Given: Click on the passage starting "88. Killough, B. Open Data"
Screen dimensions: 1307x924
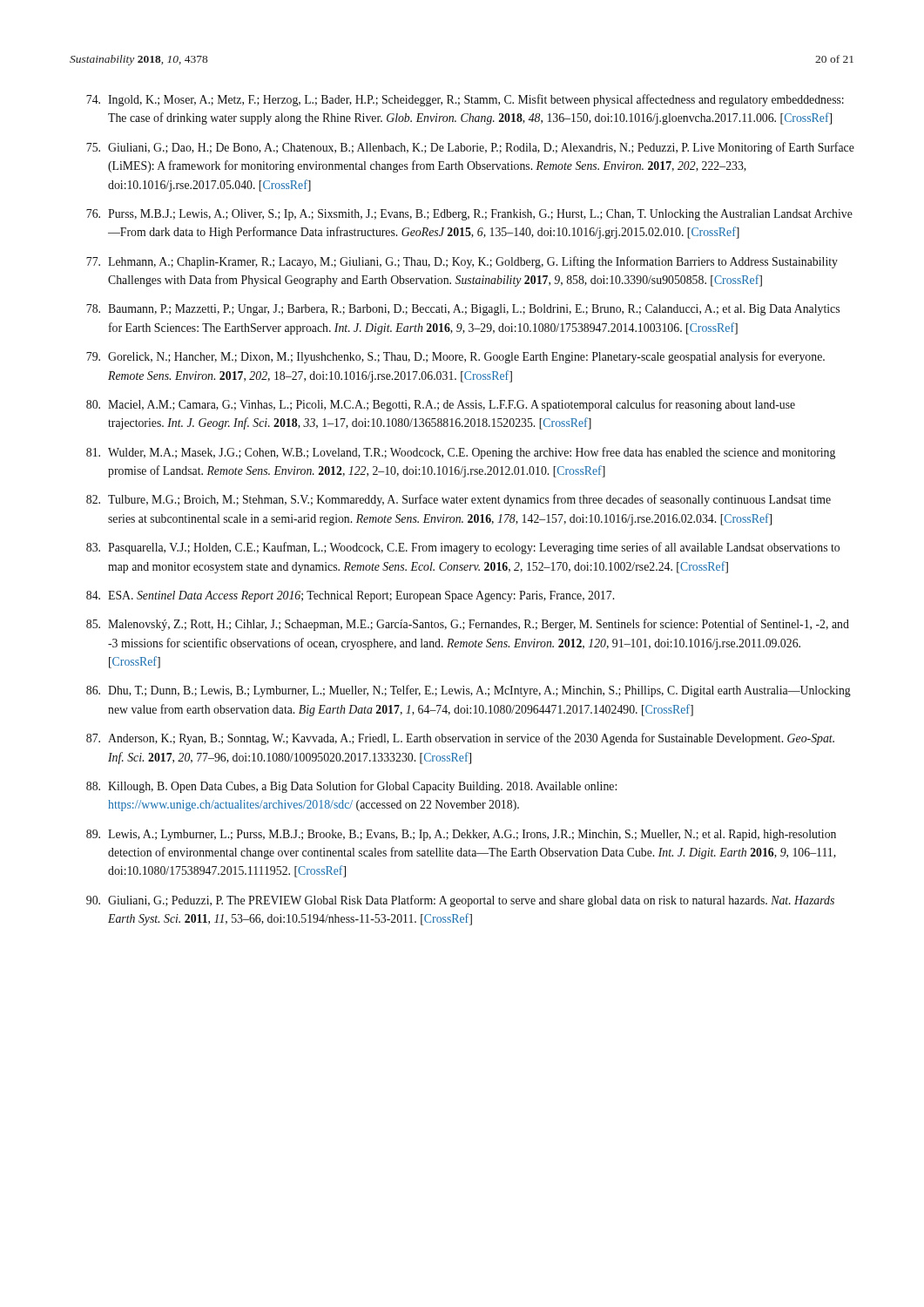Looking at the screenshot, I should [462, 796].
